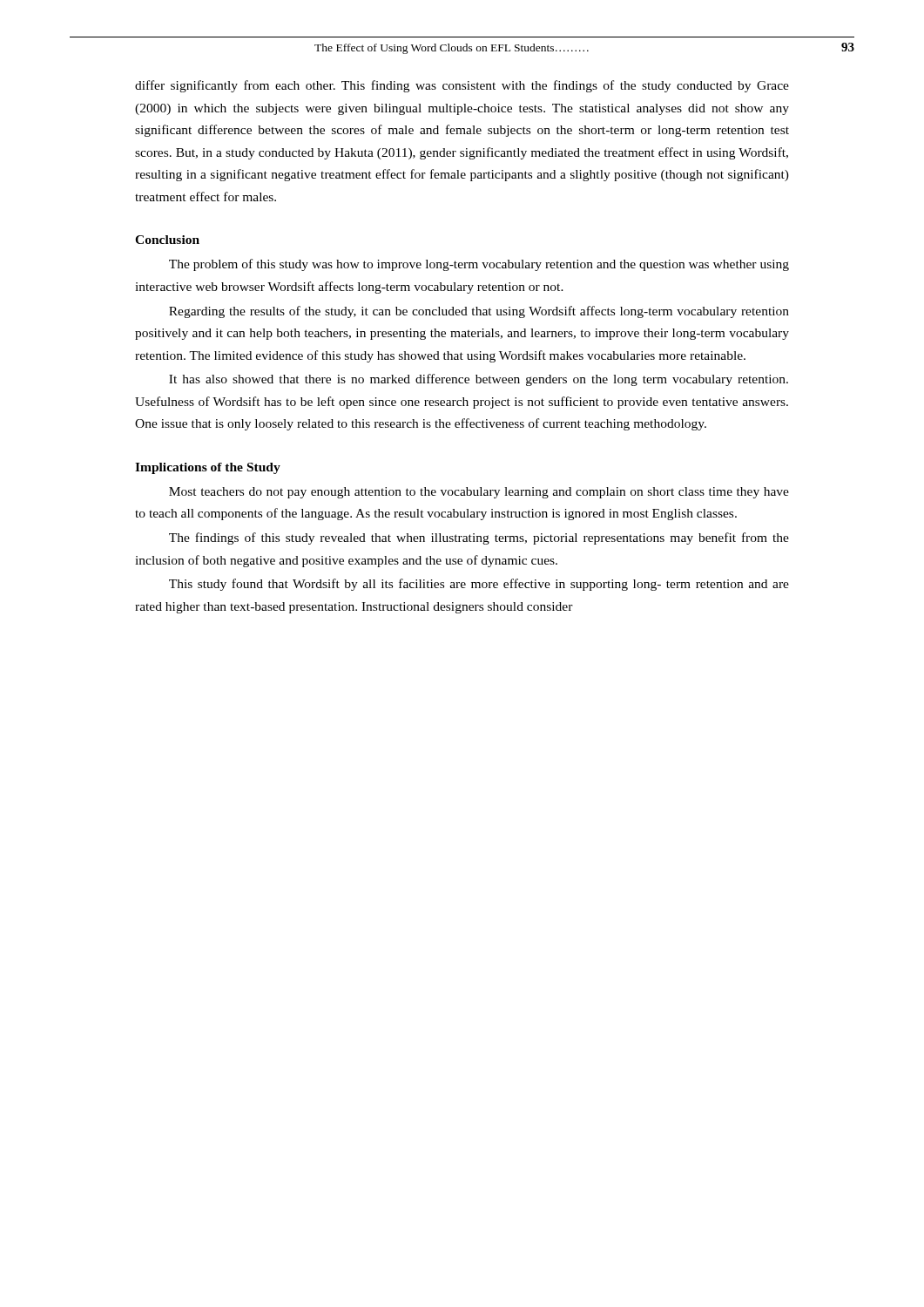Locate the text block with the text "differ significantly from each"
Image resolution: width=924 pixels, height=1307 pixels.
pos(462,141)
